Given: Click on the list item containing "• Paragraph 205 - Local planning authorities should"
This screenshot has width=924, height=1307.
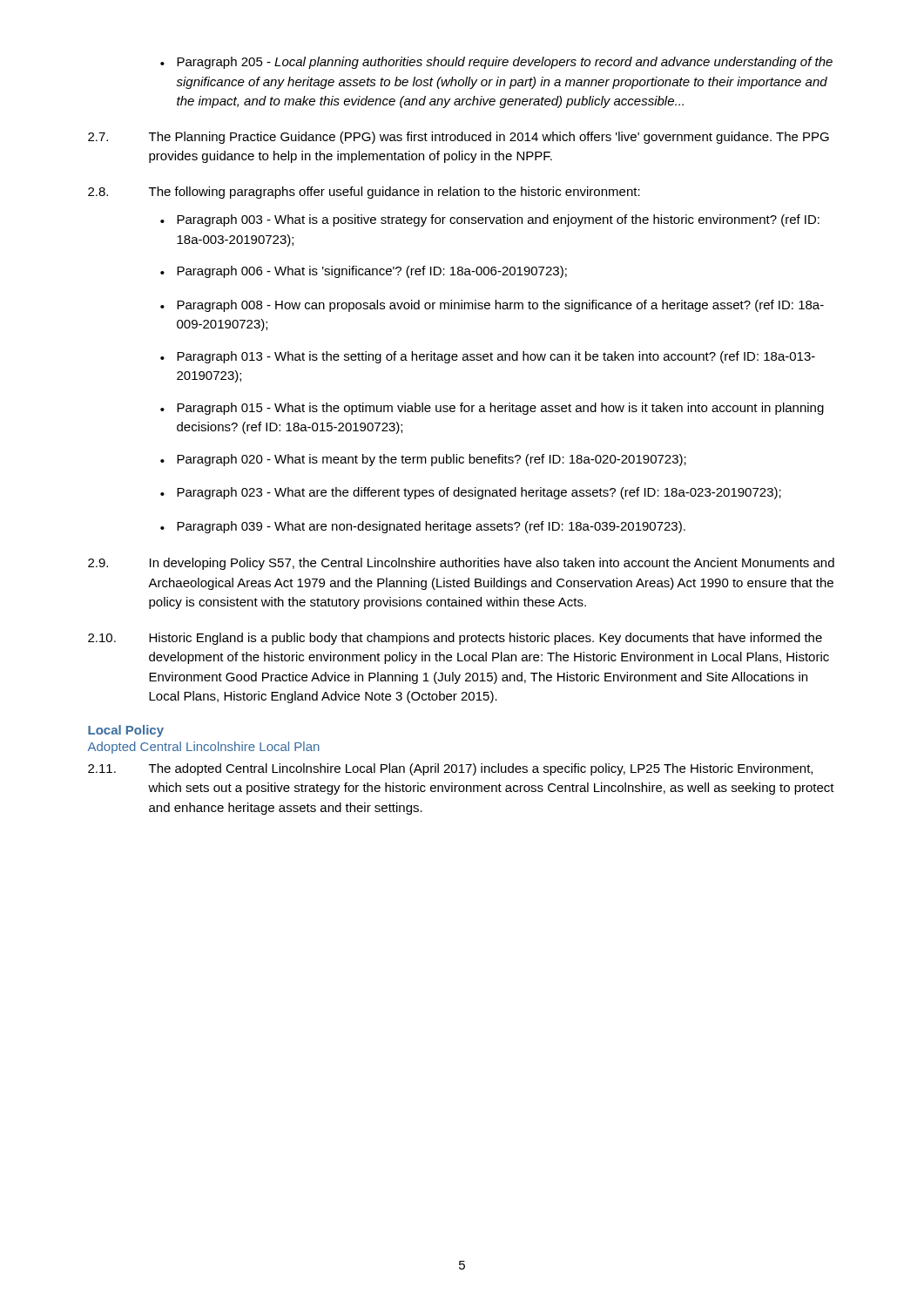Looking at the screenshot, I should pos(492,82).
